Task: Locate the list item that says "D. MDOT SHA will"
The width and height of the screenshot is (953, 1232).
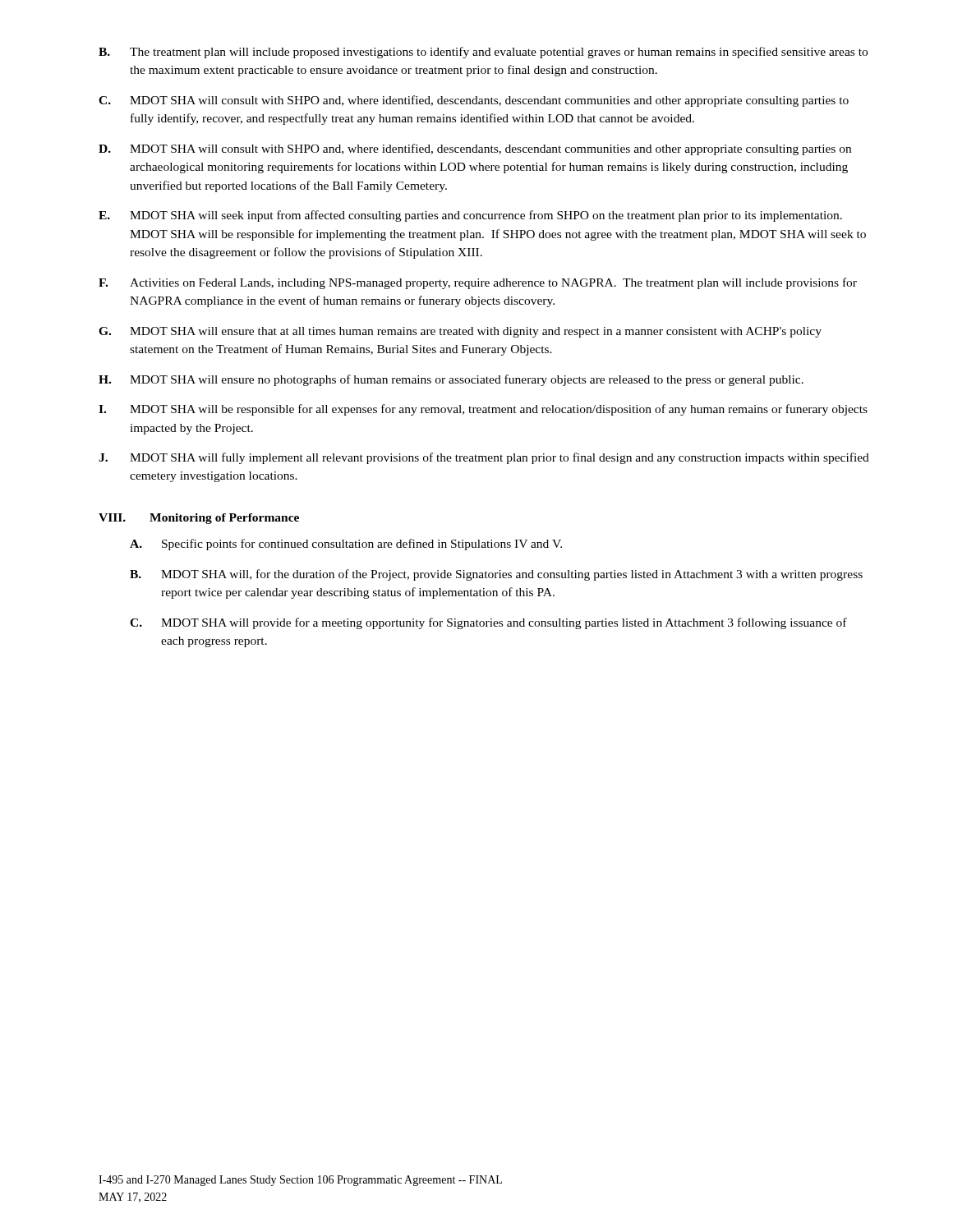Action: (485, 167)
